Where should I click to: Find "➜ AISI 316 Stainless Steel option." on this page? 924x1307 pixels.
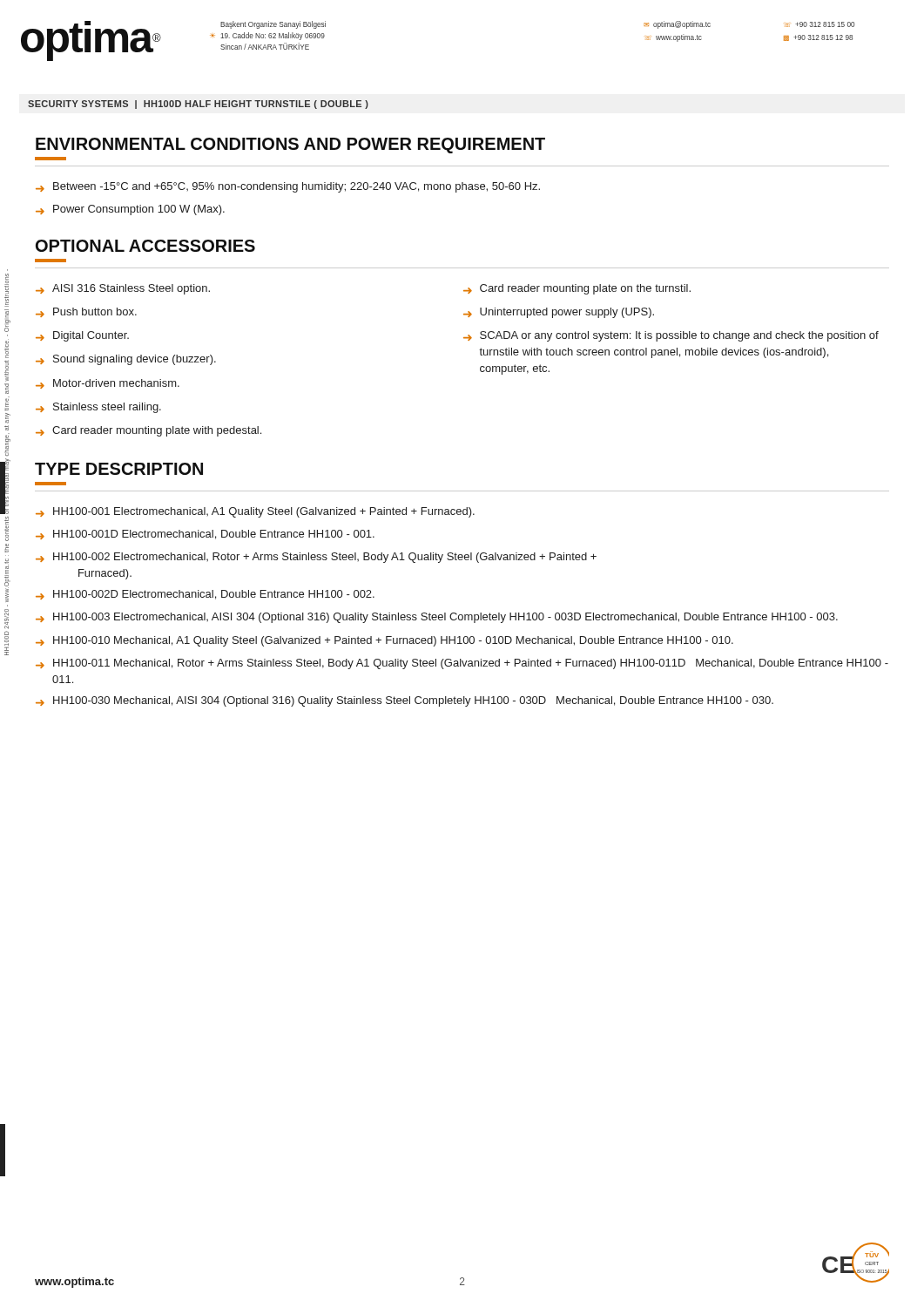click(x=123, y=290)
